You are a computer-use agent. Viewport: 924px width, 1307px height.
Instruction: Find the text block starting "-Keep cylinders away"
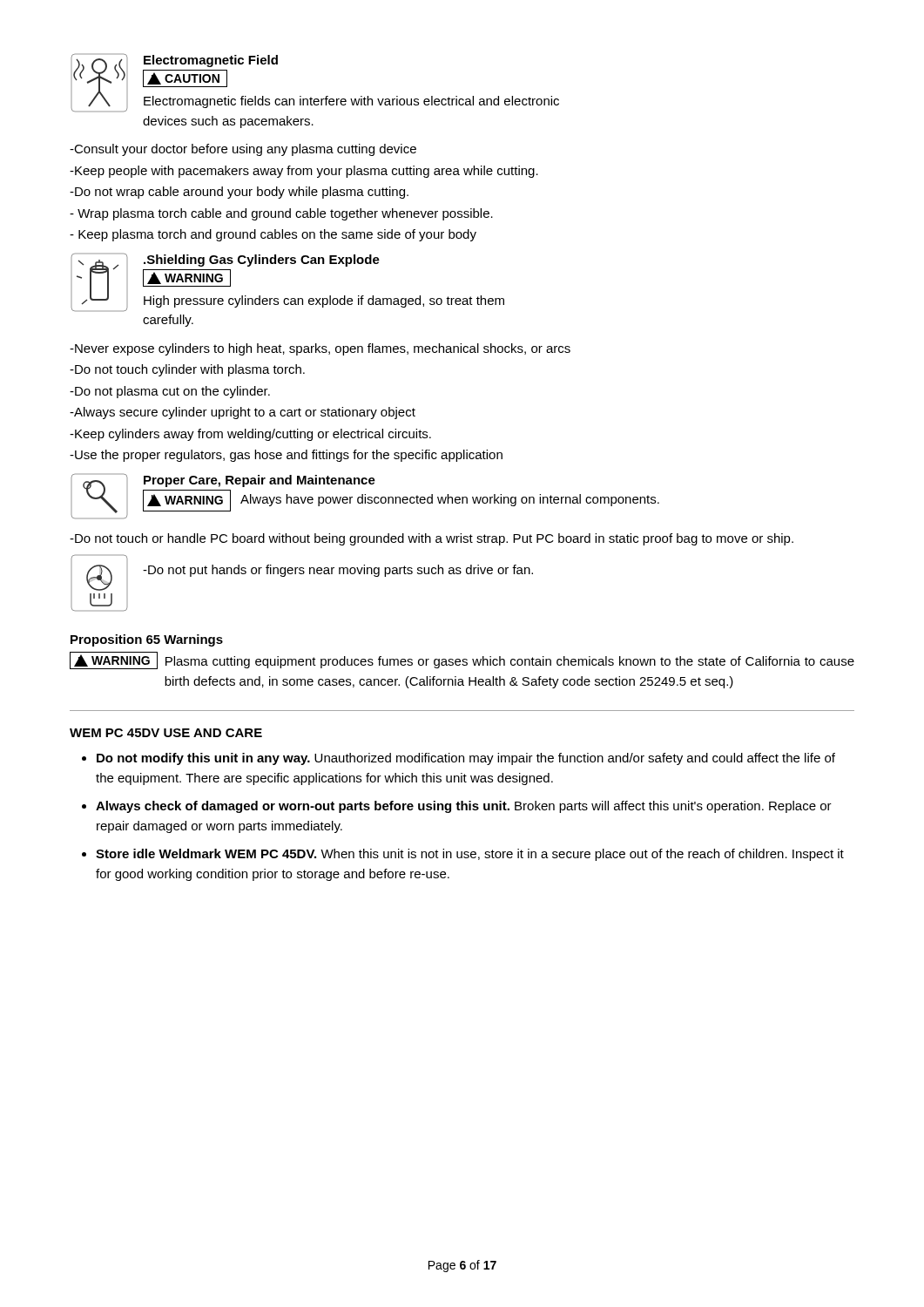(x=251, y=433)
